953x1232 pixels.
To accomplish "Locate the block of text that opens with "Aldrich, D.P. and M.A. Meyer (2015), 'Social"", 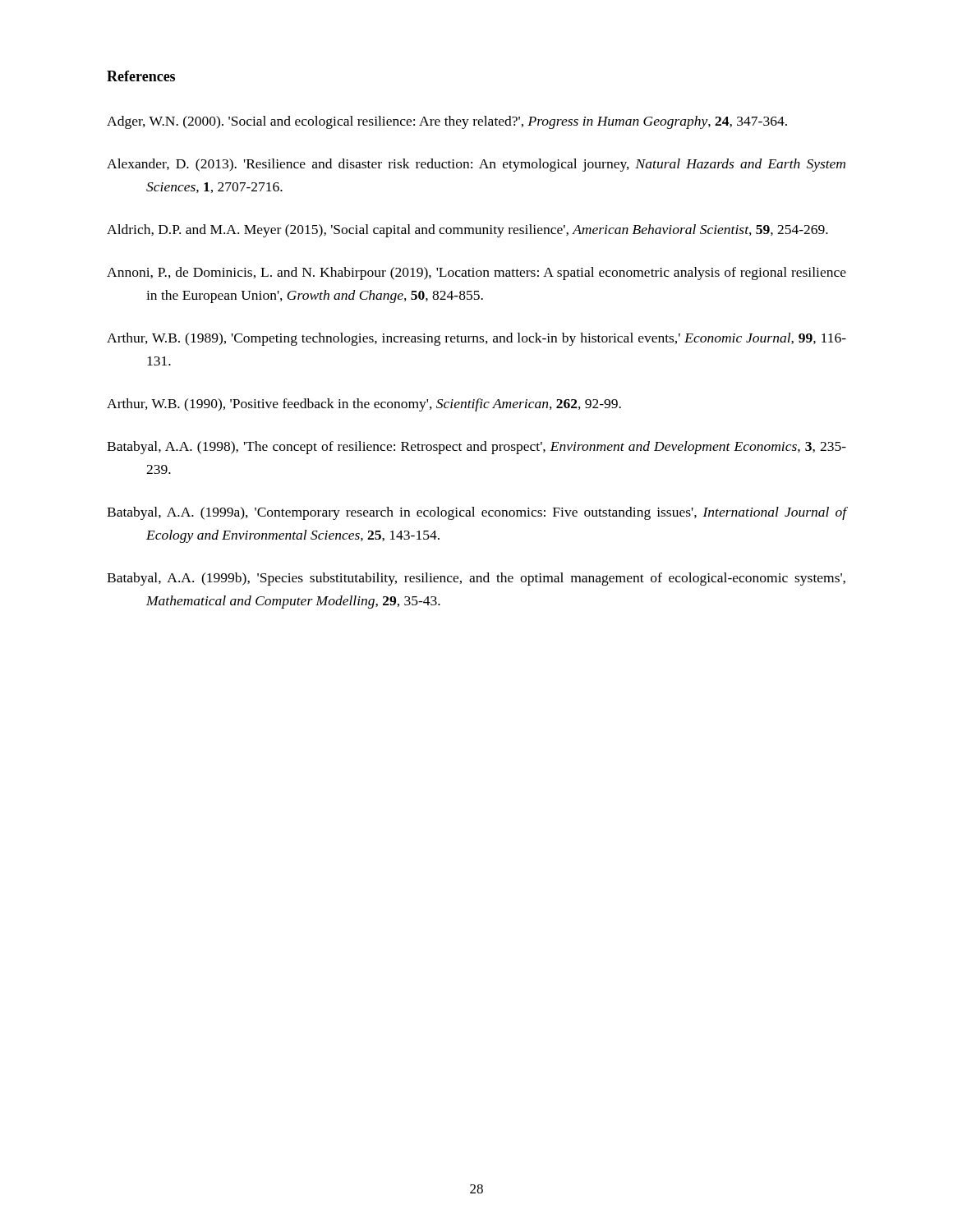I will tap(468, 229).
